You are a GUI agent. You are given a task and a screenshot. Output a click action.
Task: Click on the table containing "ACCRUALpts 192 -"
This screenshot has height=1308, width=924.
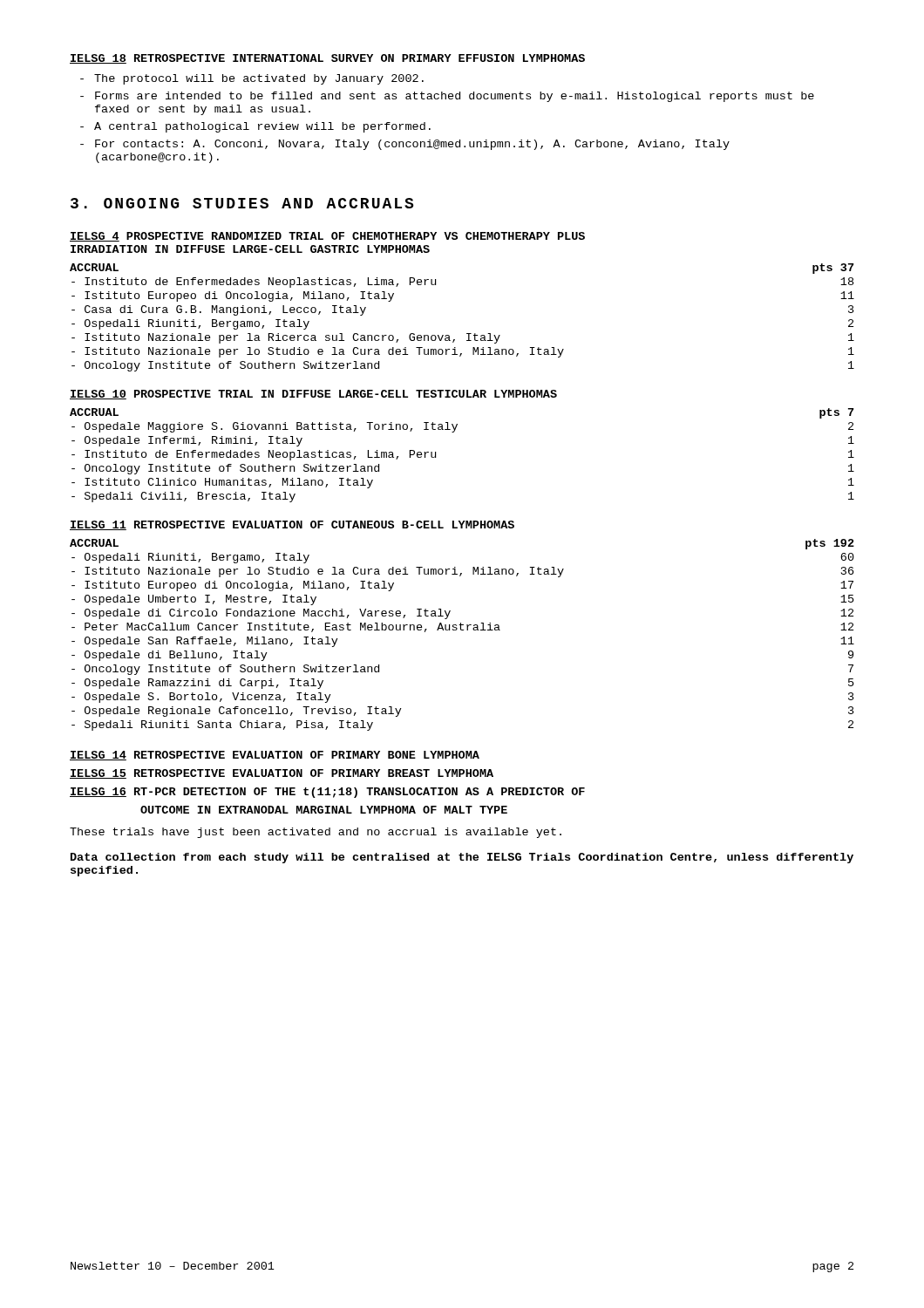click(x=462, y=634)
